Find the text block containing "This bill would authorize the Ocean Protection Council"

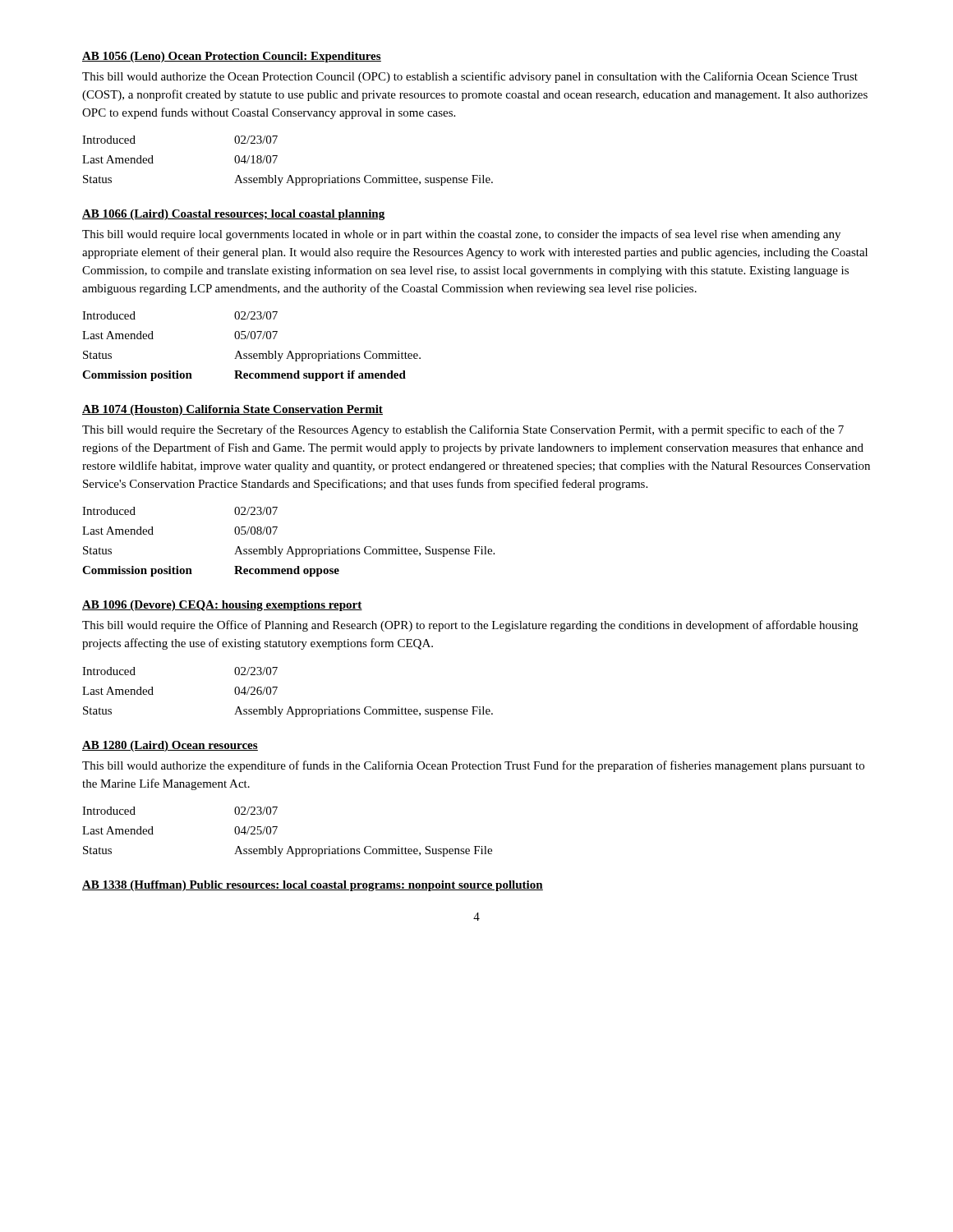475,94
